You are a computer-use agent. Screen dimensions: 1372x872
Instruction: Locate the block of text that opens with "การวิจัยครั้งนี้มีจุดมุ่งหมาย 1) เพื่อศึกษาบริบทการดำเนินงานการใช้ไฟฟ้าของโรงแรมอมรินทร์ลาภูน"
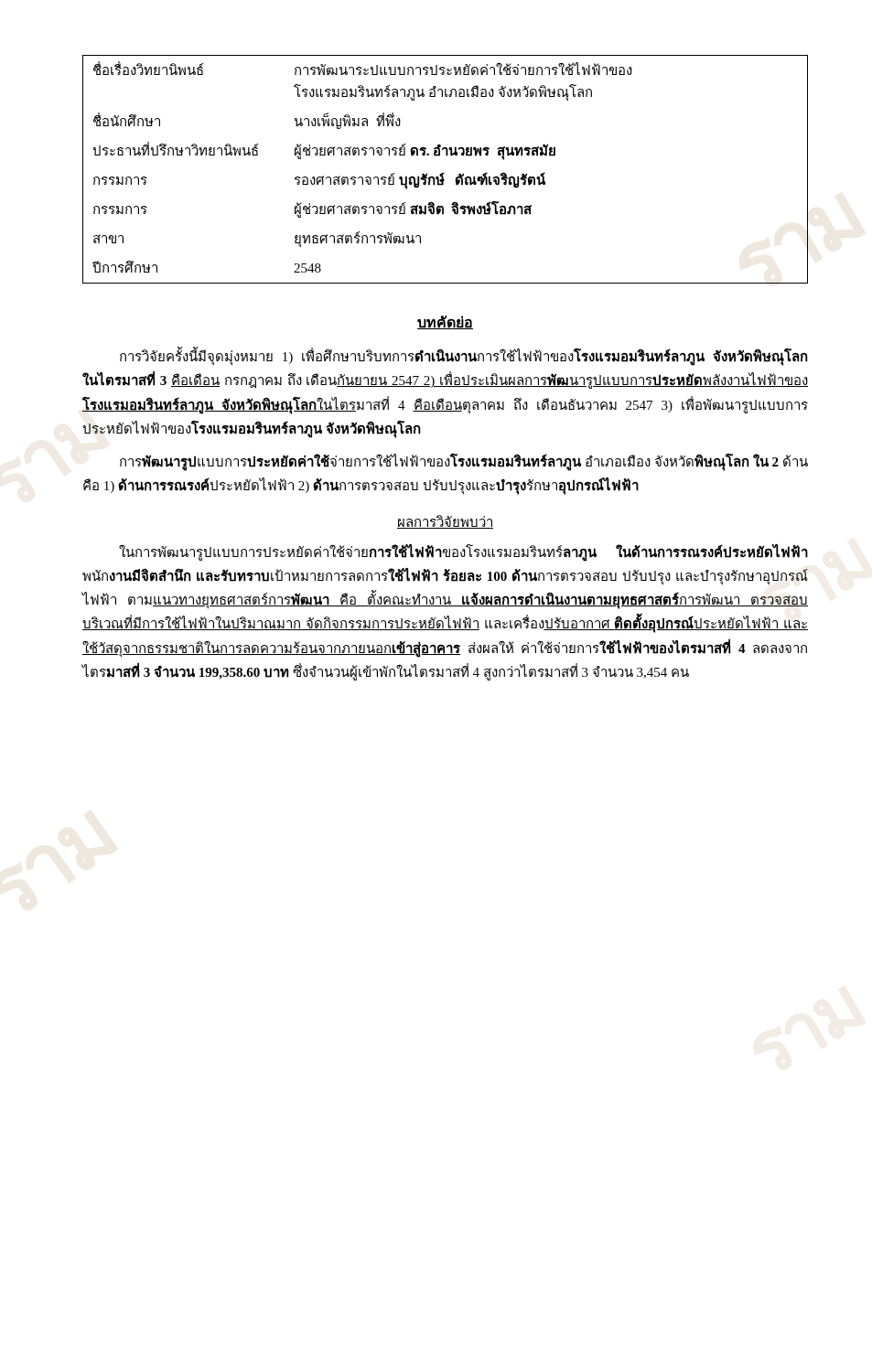pos(445,393)
